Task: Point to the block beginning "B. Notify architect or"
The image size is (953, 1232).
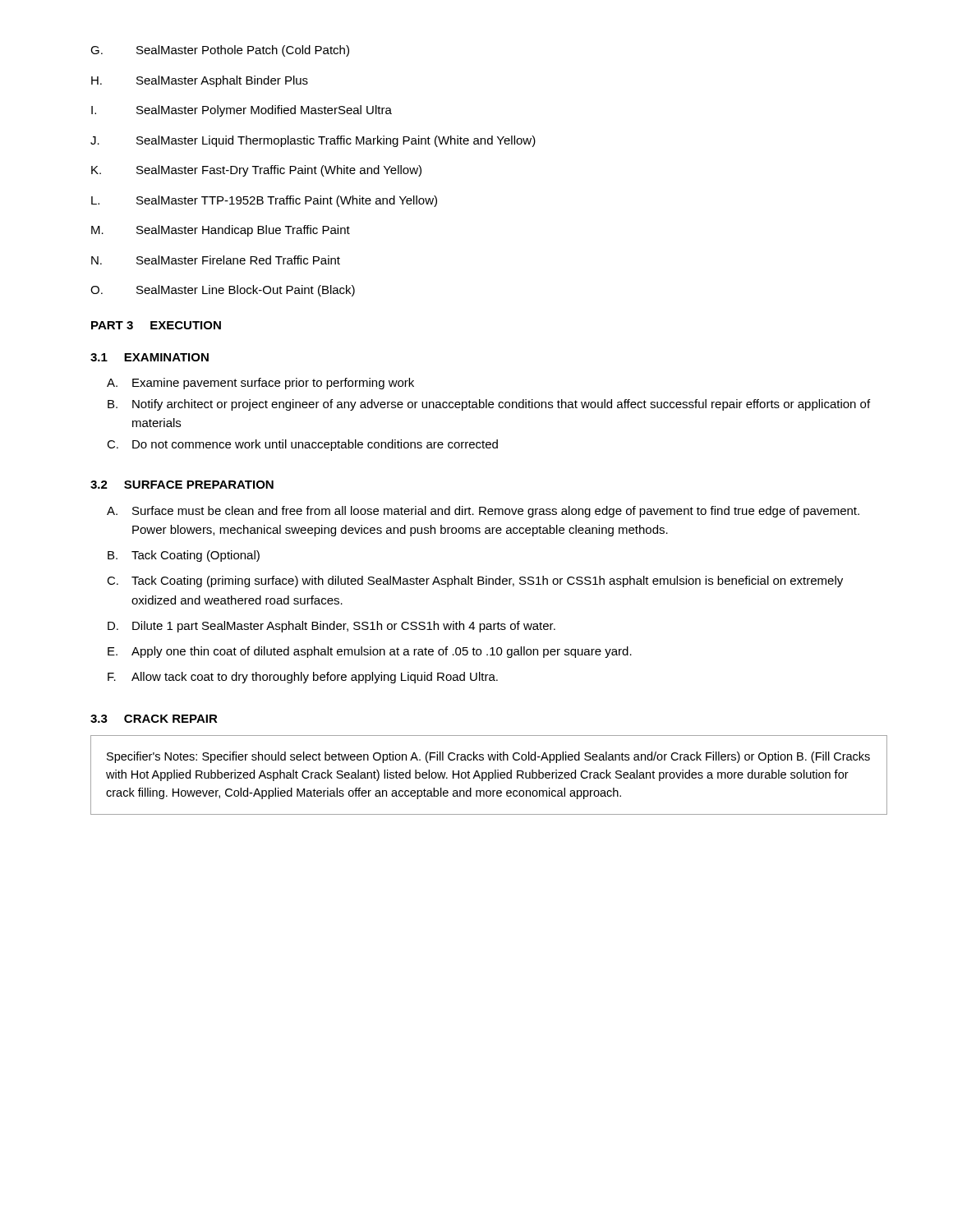Action: click(x=497, y=414)
